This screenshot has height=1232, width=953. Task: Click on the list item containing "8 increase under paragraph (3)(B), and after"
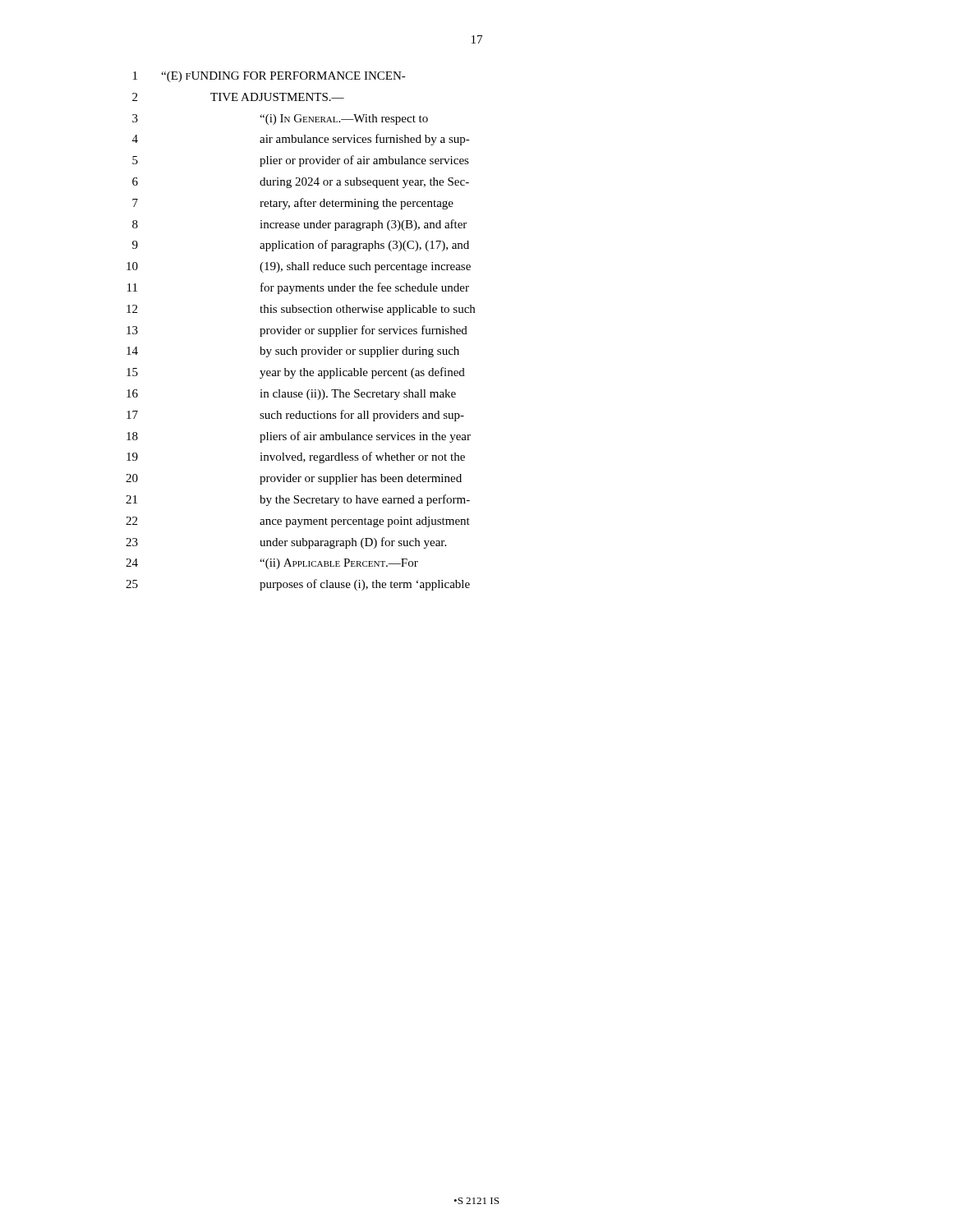299,225
